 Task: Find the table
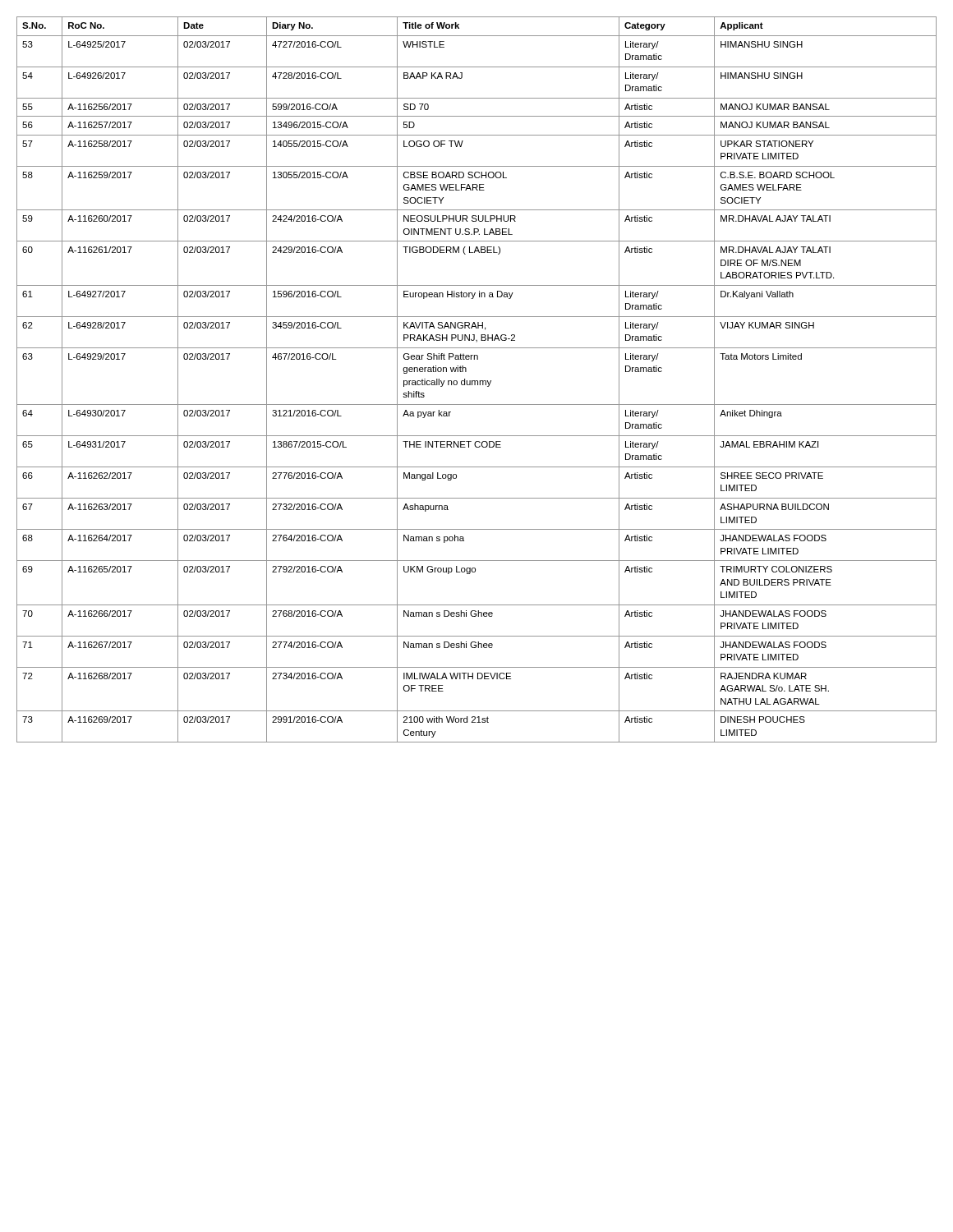pyautogui.click(x=476, y=380)
